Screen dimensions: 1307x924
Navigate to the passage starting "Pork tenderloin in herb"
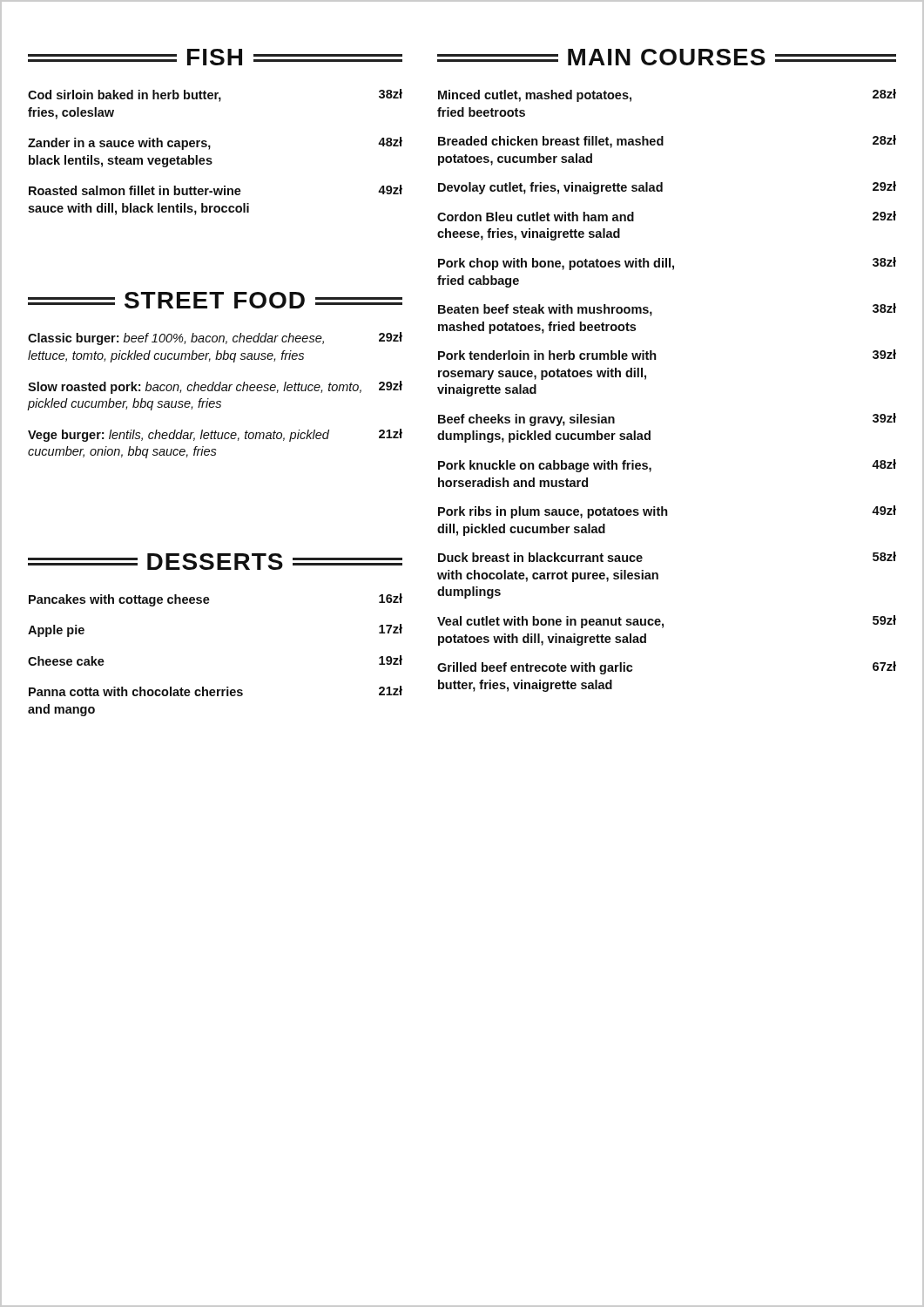pyautogui.click(x=552, y=354)
